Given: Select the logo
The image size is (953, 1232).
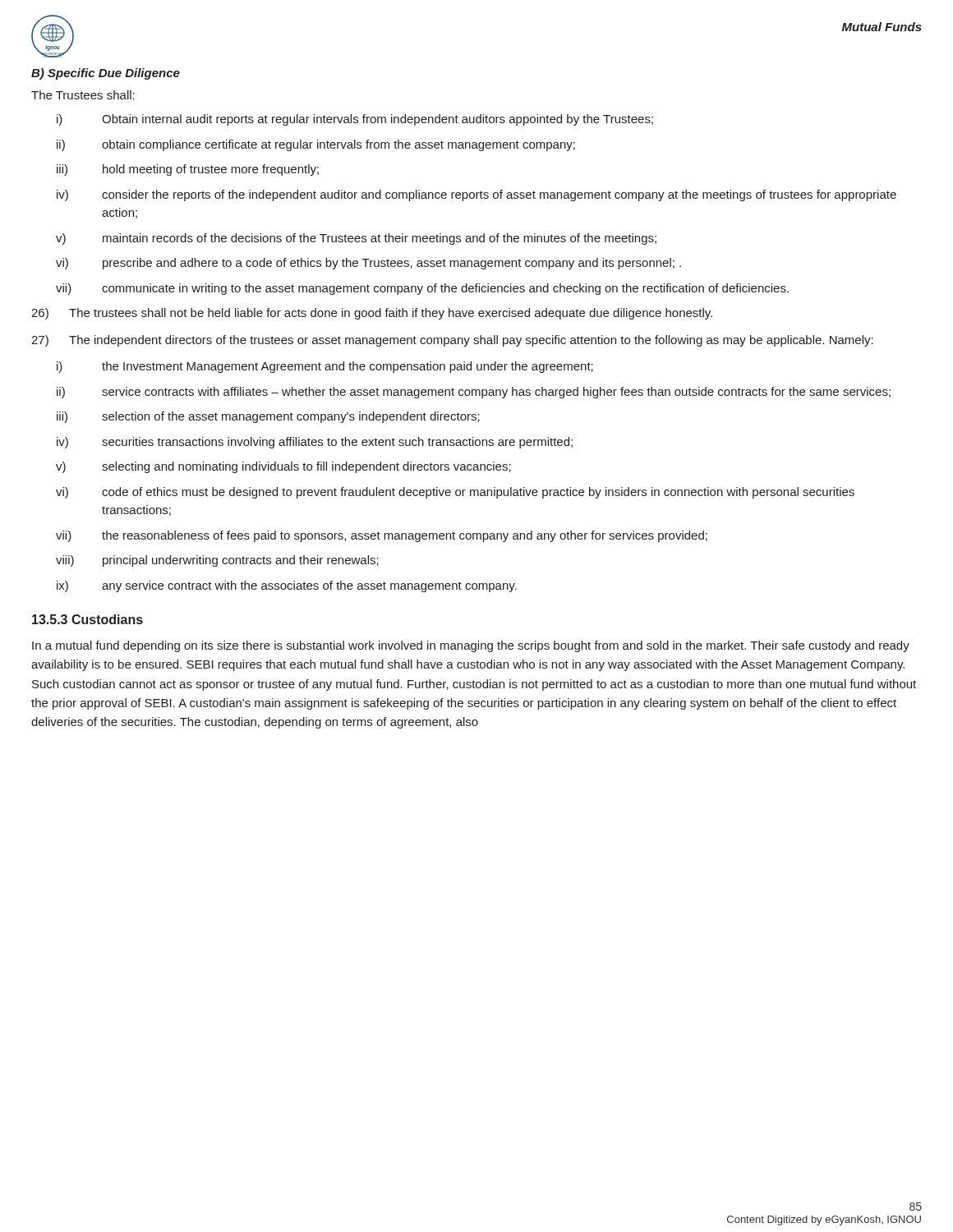Looking at the screenshot, I should [53, 37].
